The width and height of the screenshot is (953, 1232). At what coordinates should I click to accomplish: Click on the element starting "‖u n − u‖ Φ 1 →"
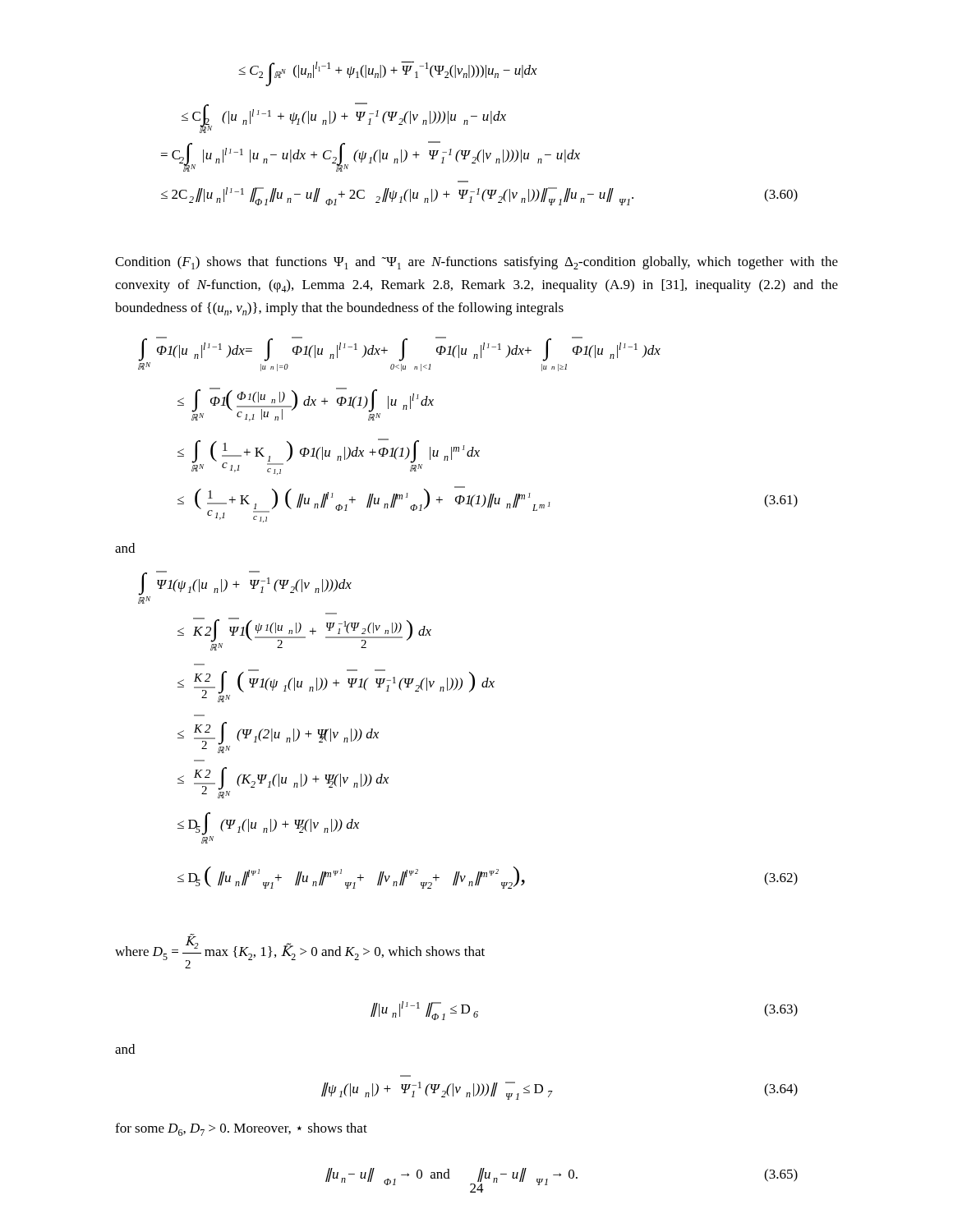(476, 1172)
